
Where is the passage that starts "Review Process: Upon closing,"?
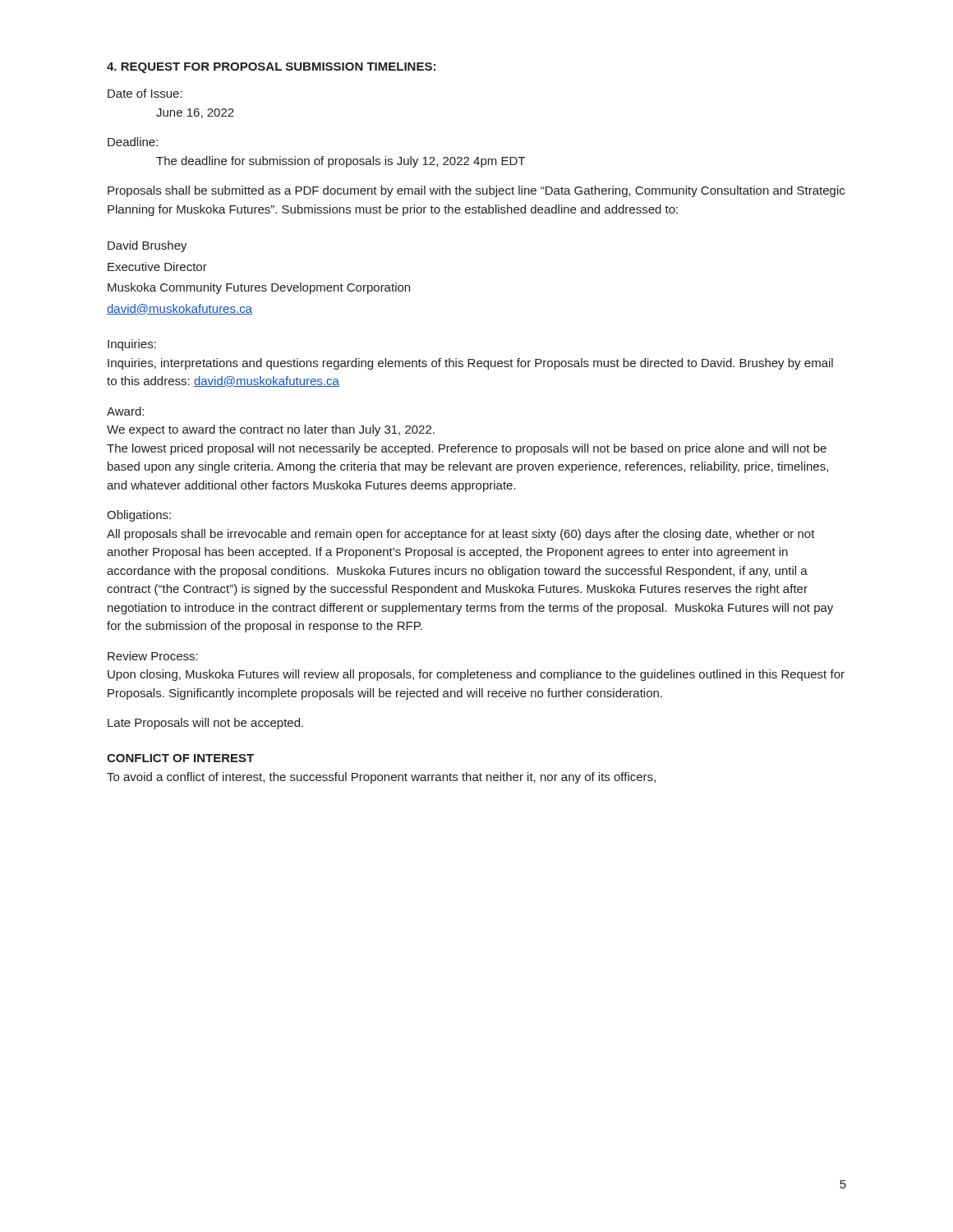tap(476, 674)
